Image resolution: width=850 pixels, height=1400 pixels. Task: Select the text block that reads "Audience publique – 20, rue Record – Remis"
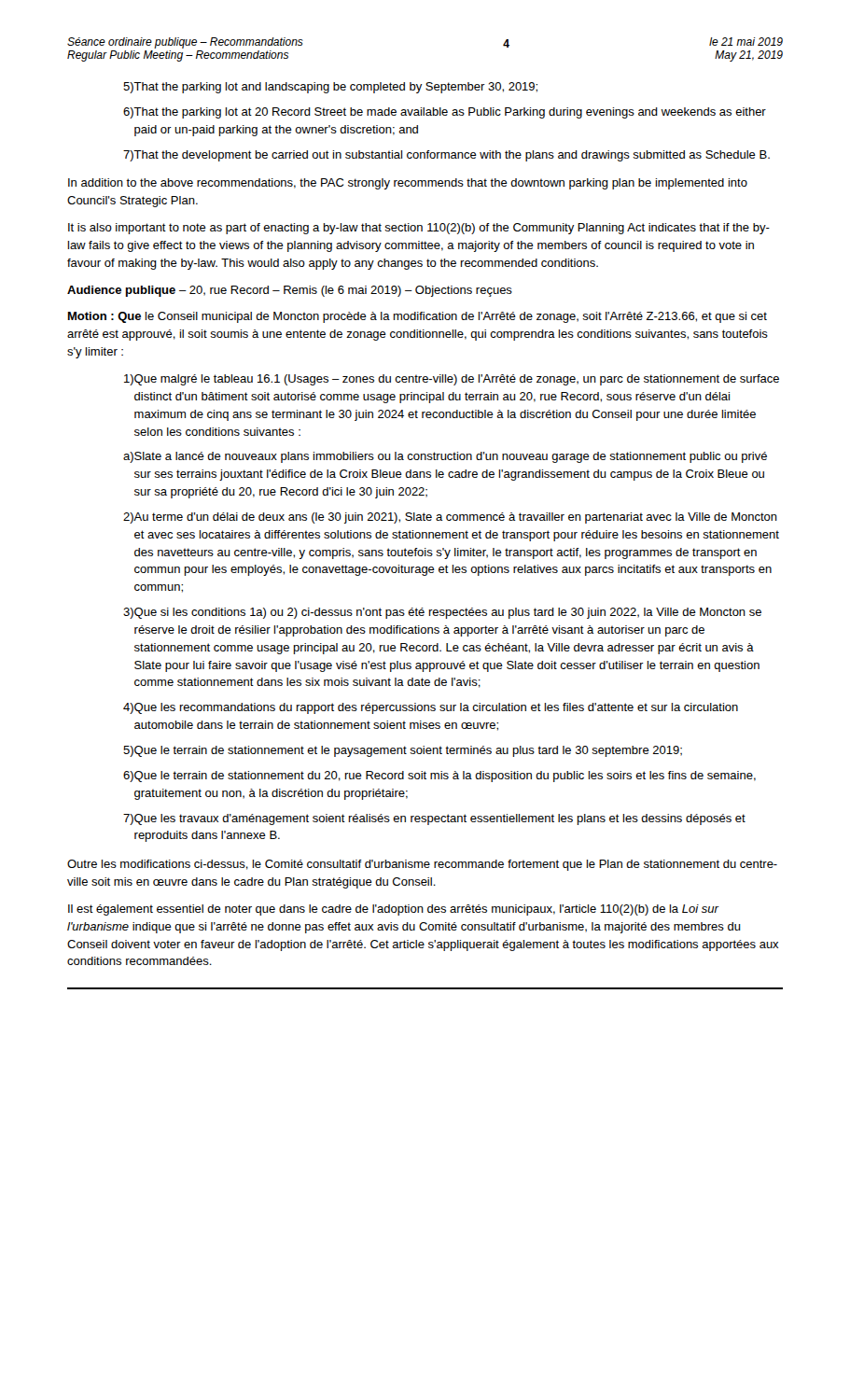pyautogui.click(x=290, y=289)
